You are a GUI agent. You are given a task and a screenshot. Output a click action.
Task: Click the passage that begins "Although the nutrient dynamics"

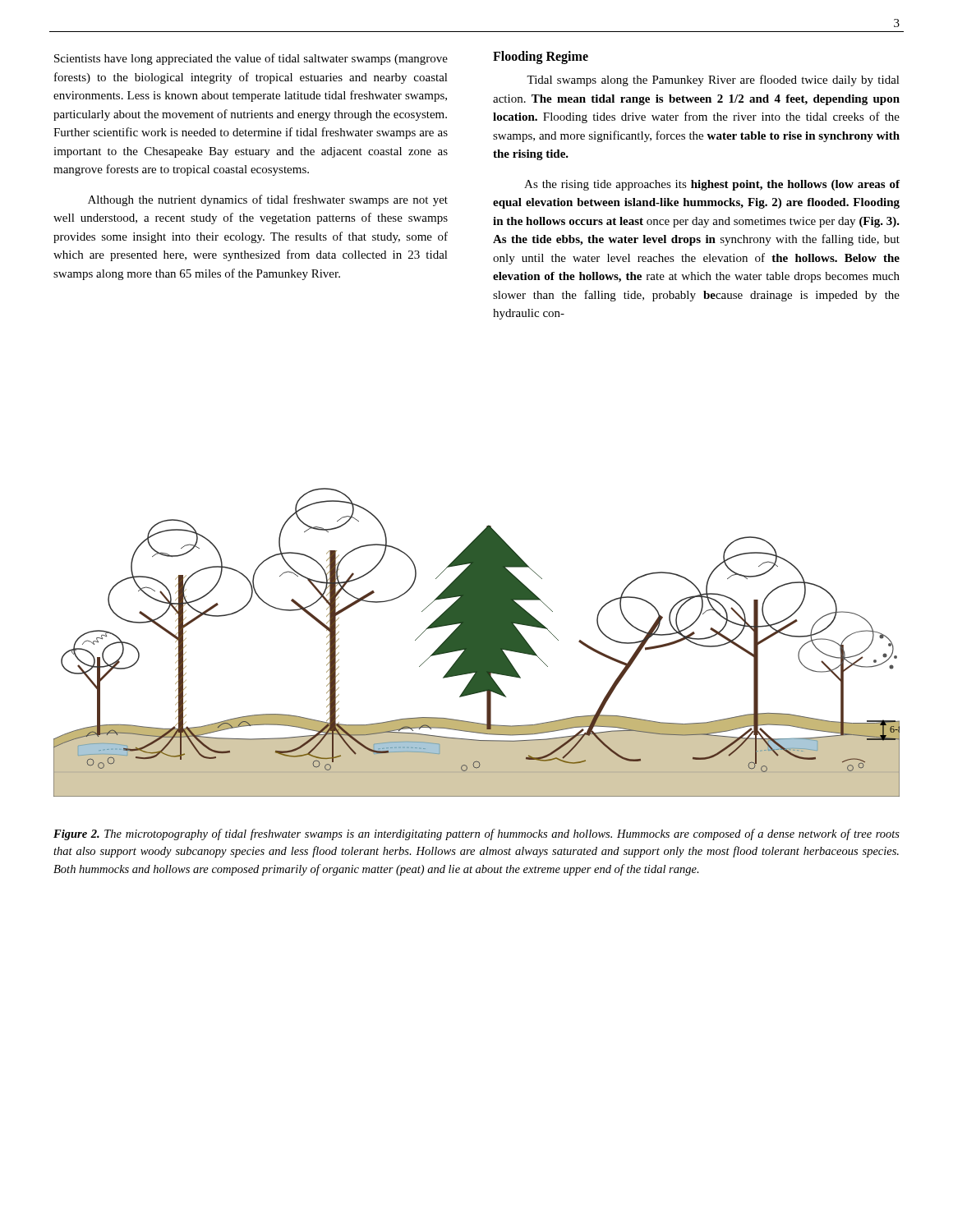pyautogui.click(x=251, y=236)
